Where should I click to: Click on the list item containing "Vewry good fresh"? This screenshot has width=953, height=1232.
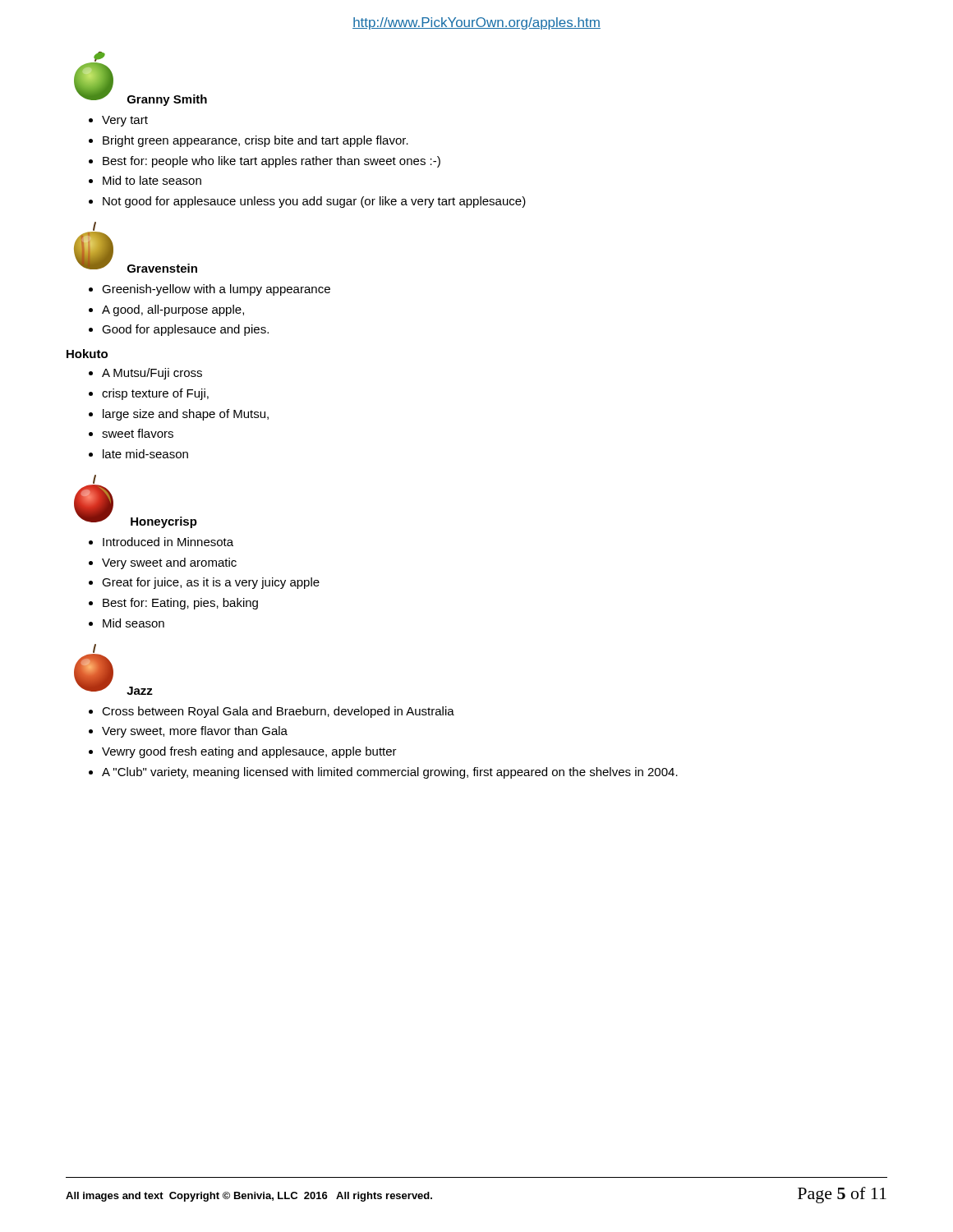click(x=249, y=751)
